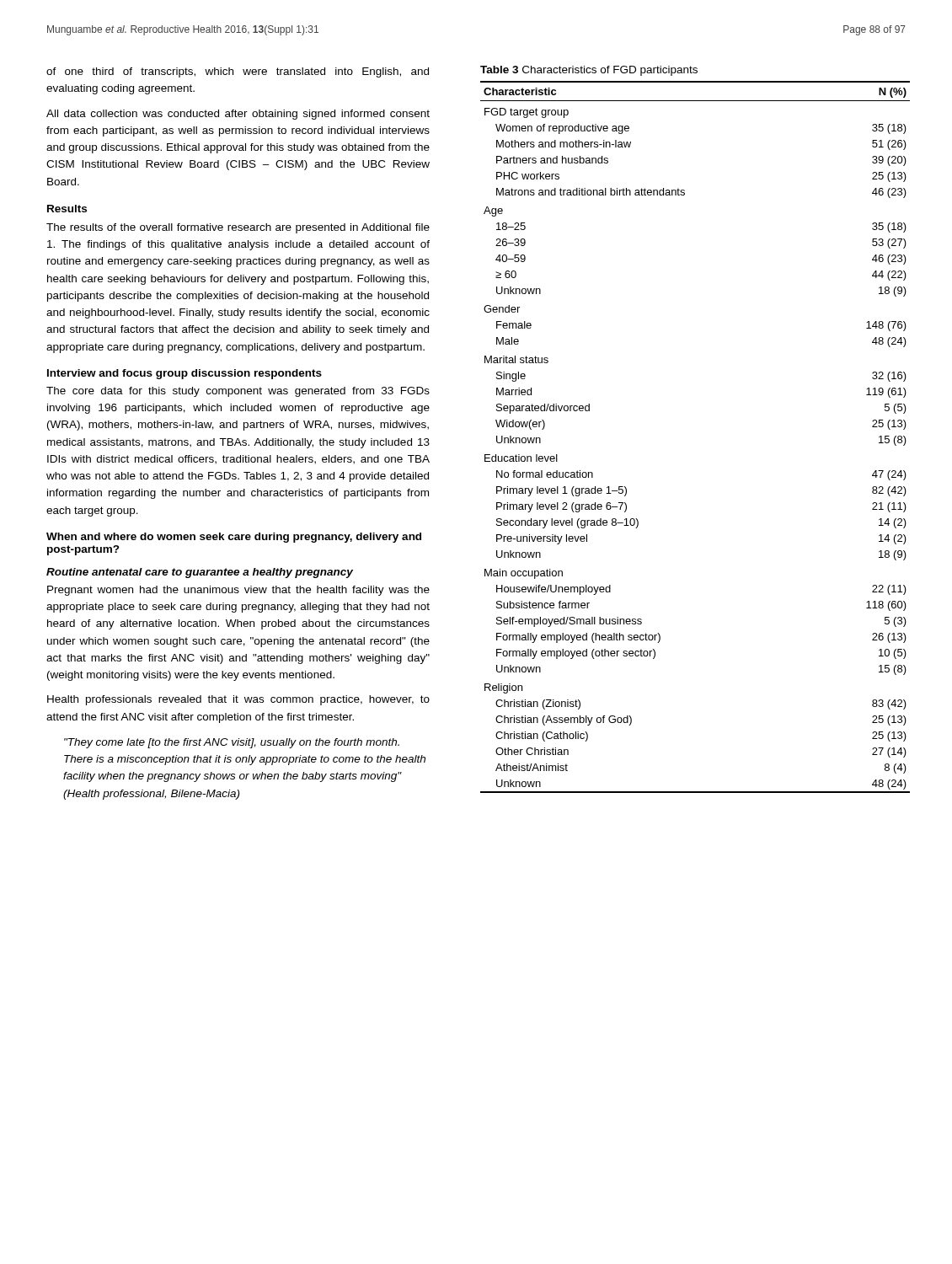Image resolution: width=952 pixels, height=1264 pixels.
Task: Select the text starting "Routine antenatal care to guarantee a healthy pregnancy"
Action: tap(200, 572)
